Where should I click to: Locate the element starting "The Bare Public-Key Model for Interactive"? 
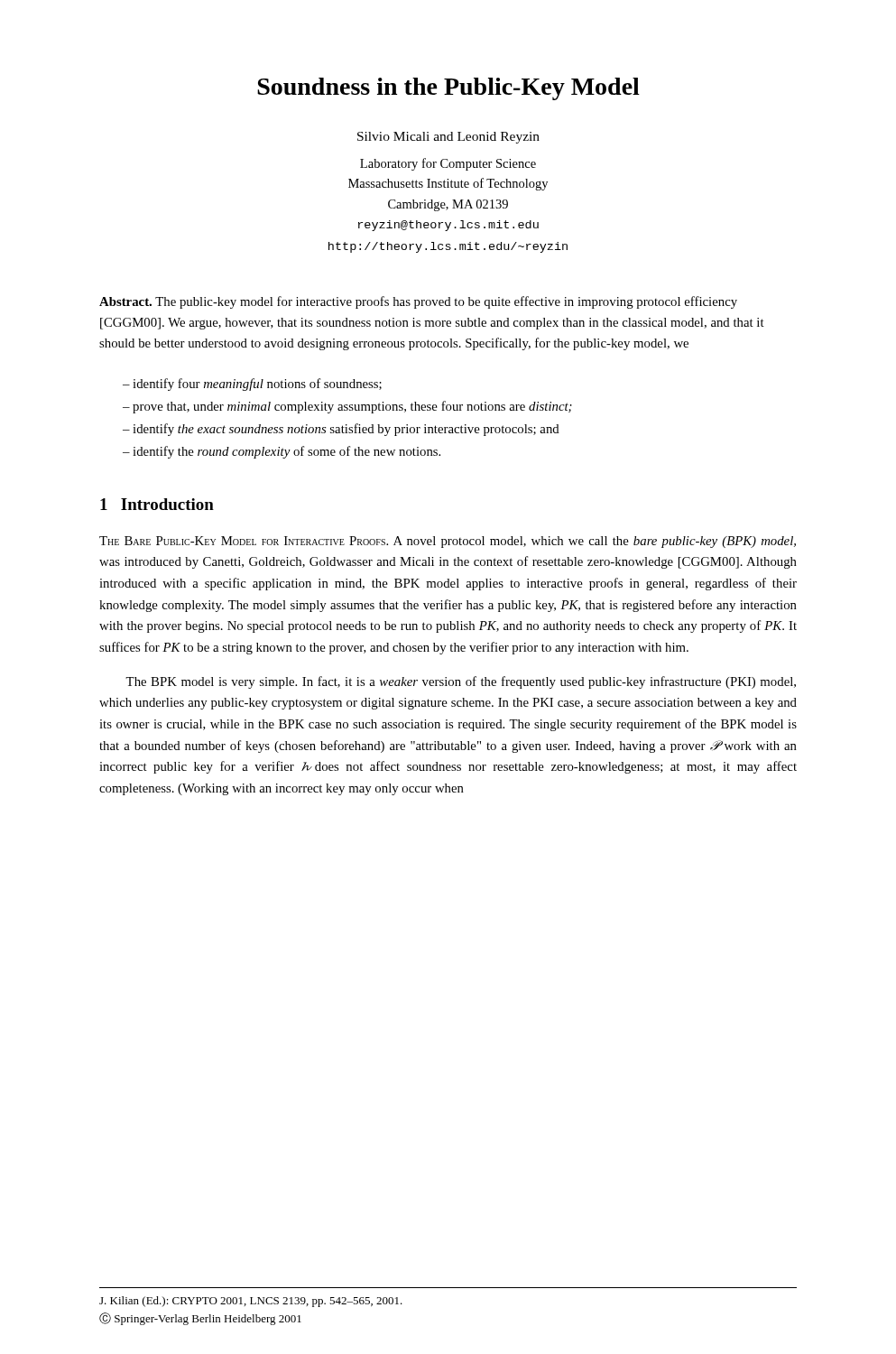(x=448, y=594)
